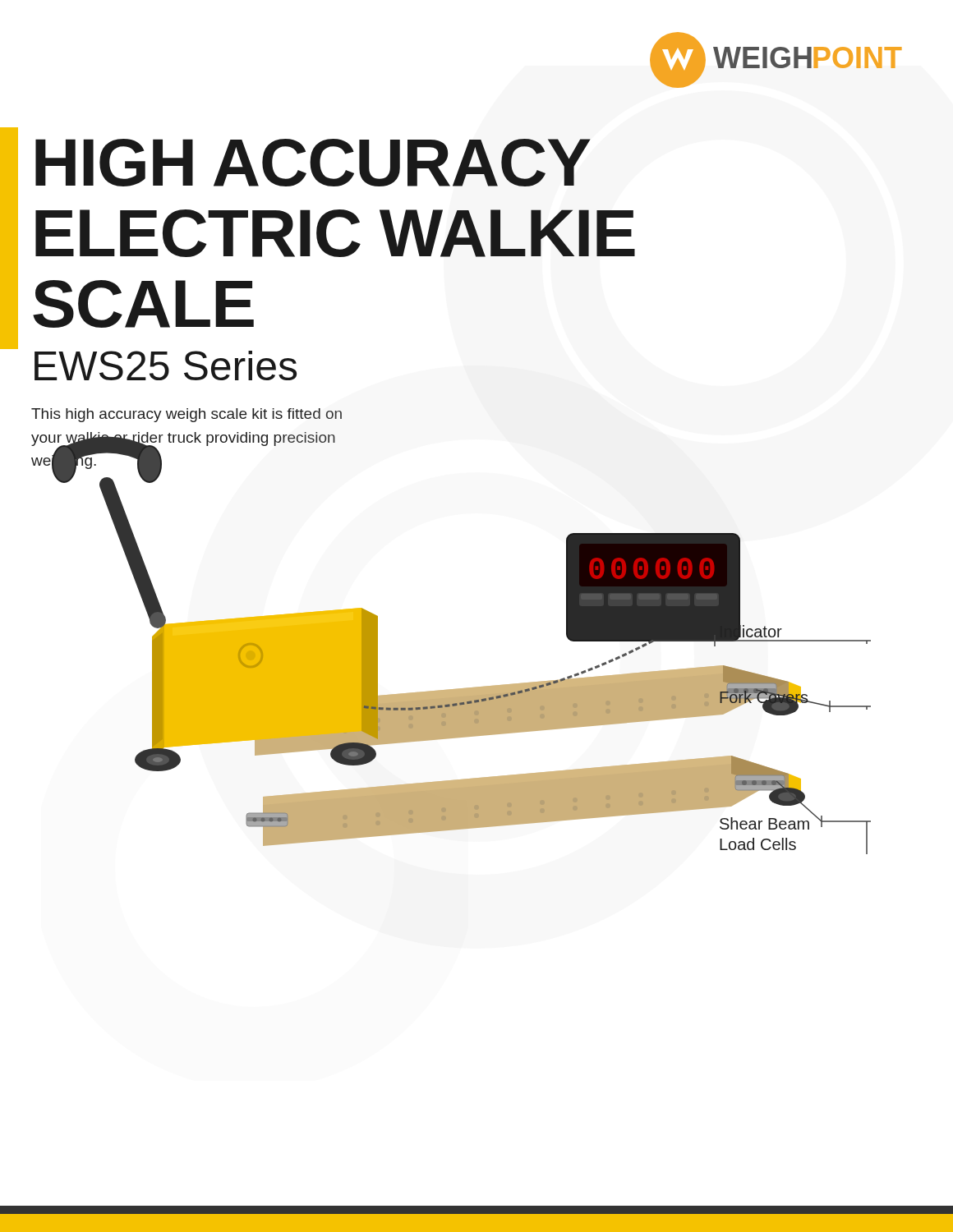Image resolution: width=953 pixels, height=1232 pixels.
Task: Find the logo
Action: point(776,62)
